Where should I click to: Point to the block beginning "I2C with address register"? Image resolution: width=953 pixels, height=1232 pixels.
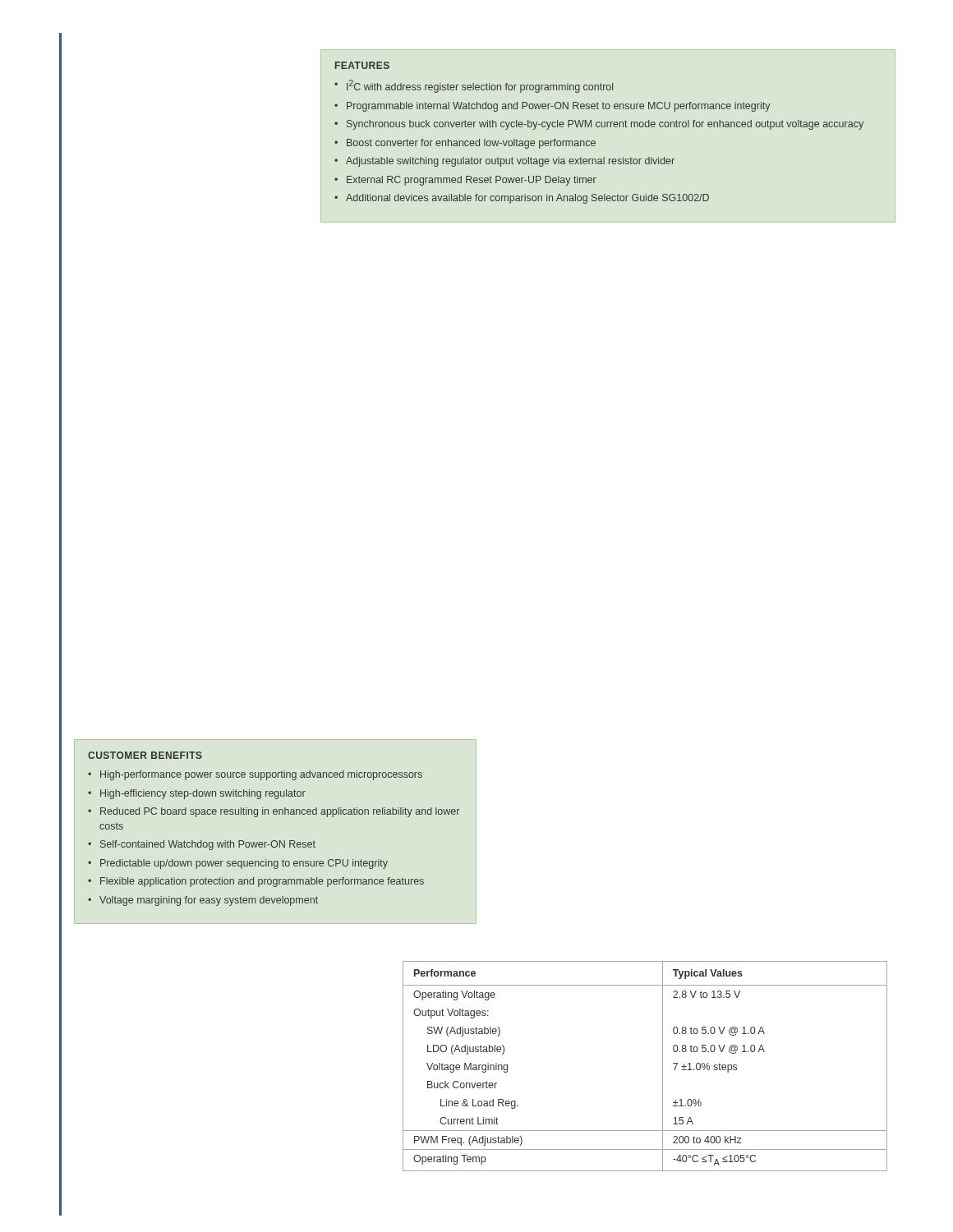click(480, 86)
